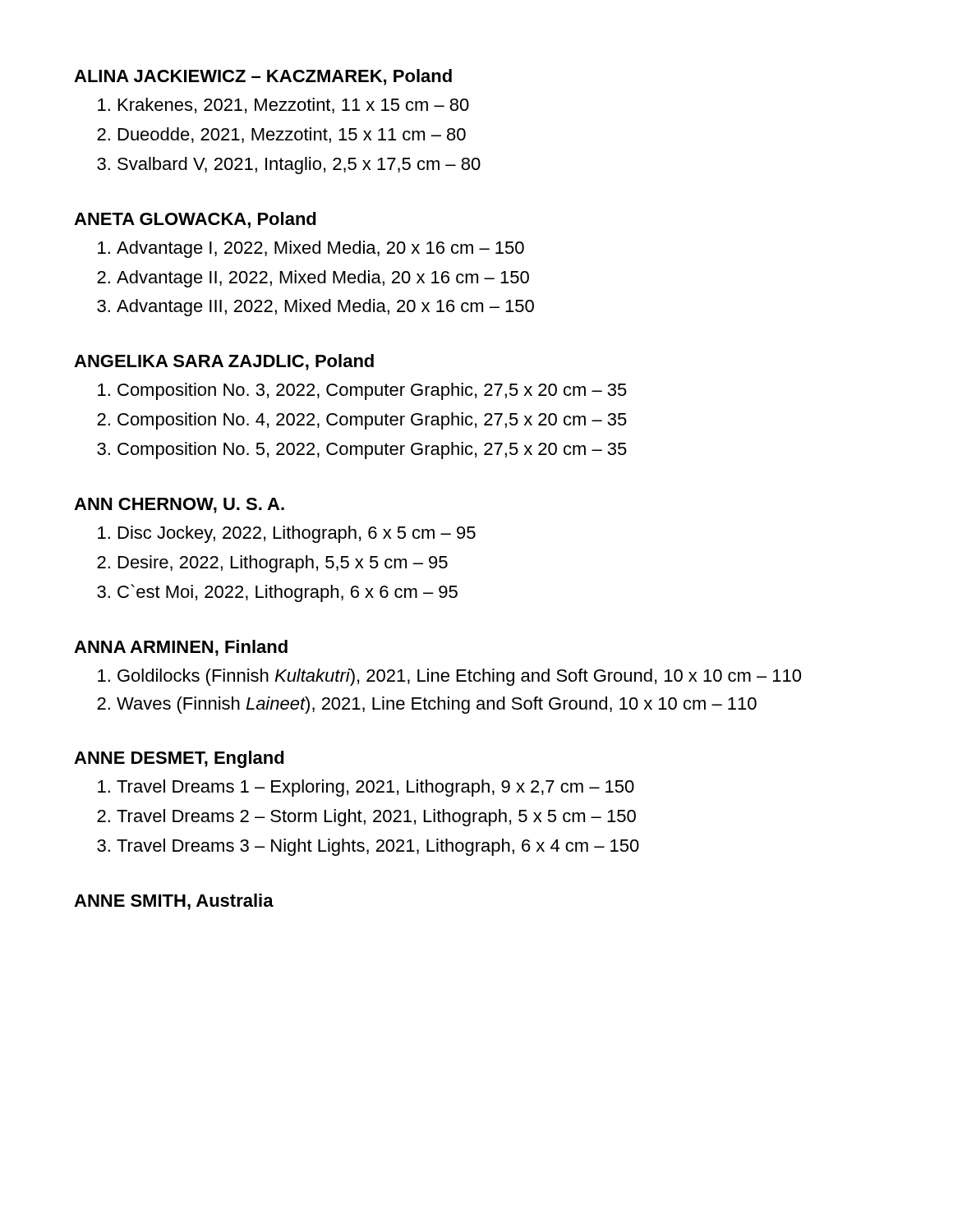
Task: Locate the section header that reads "ANGELIKA SARA ZAJDLIC,"
Action: [224, 361]
